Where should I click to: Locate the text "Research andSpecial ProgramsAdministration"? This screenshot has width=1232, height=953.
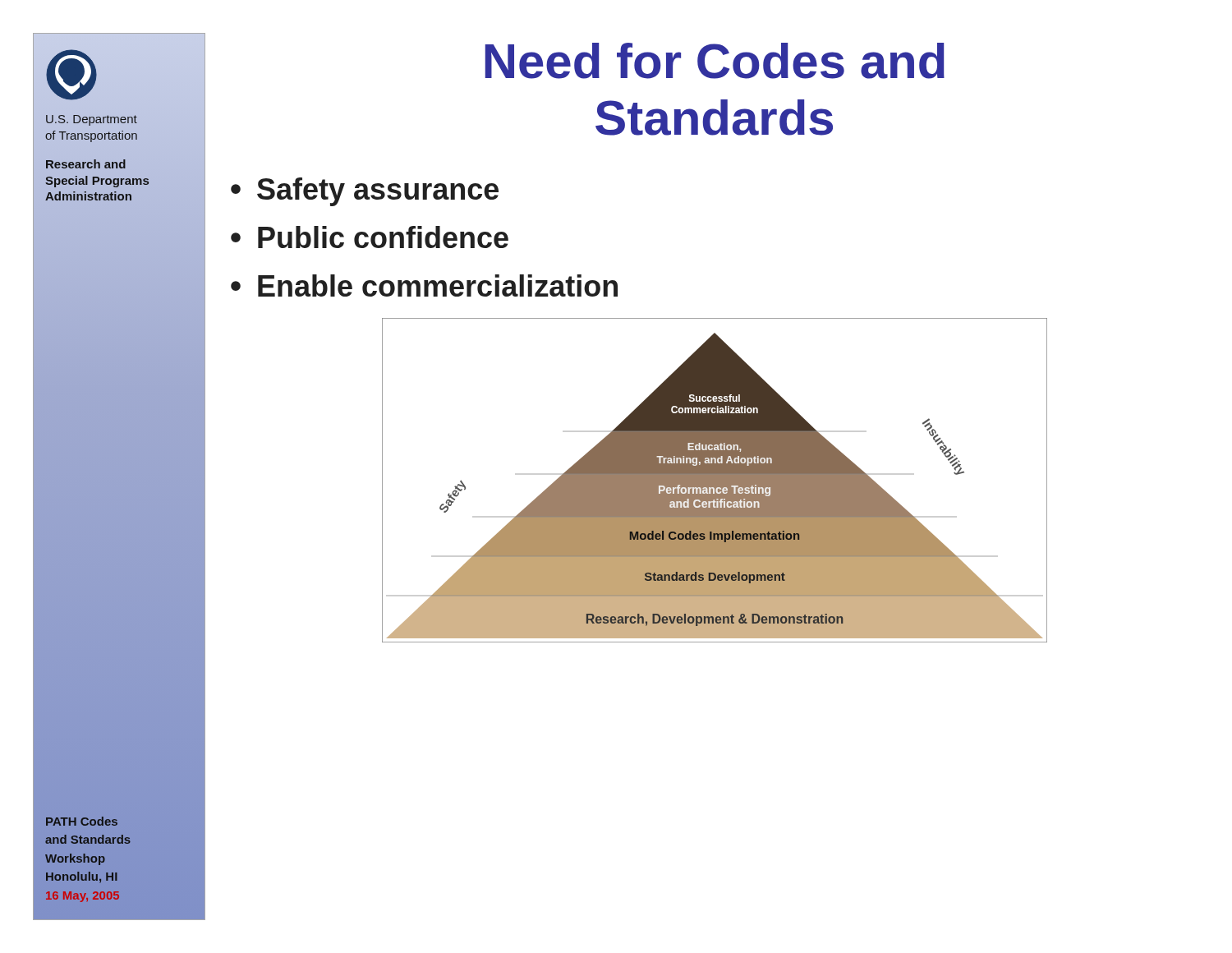point(97,180)
